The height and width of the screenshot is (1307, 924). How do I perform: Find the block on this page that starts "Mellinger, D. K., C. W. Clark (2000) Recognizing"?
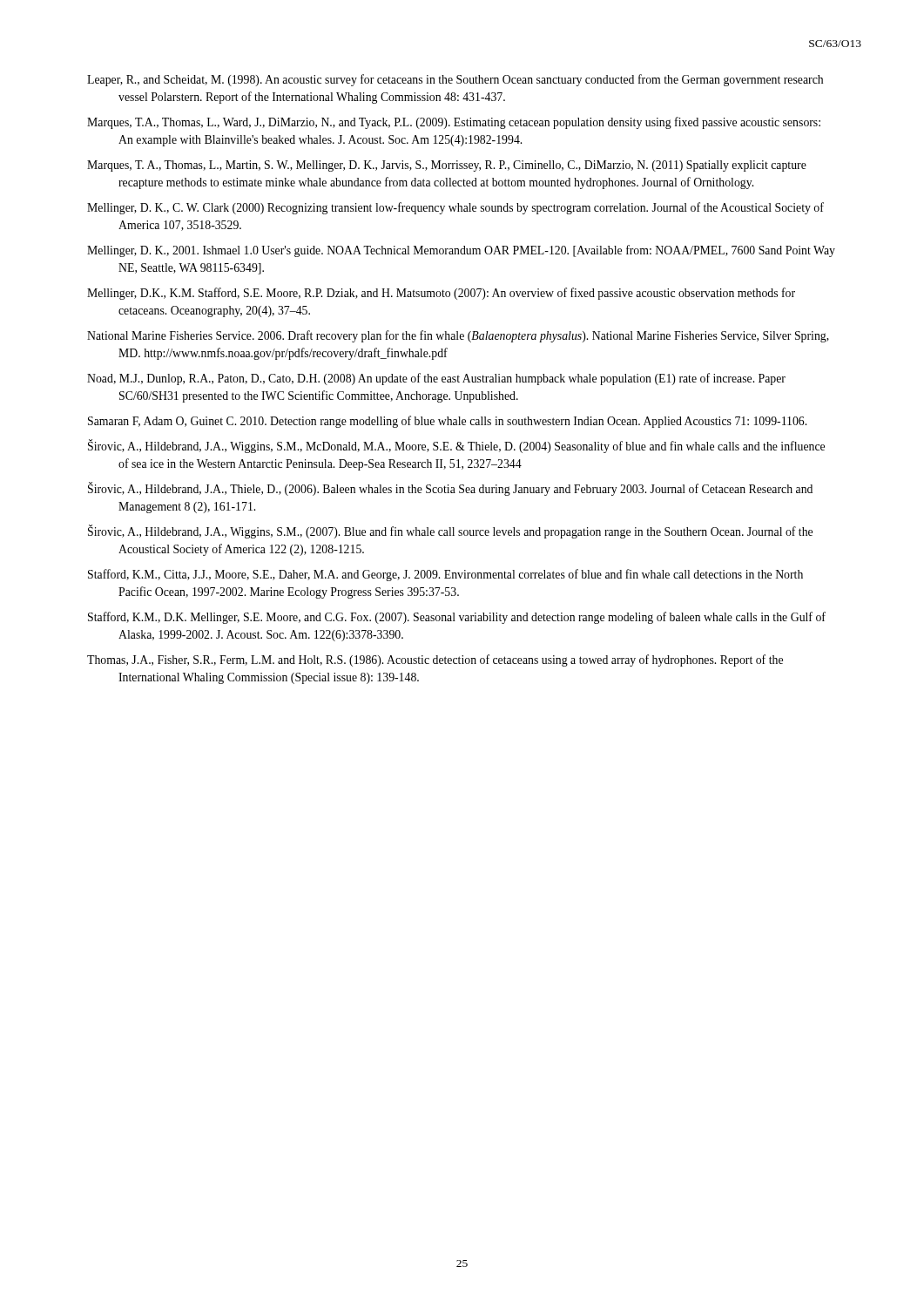point(455,217)
